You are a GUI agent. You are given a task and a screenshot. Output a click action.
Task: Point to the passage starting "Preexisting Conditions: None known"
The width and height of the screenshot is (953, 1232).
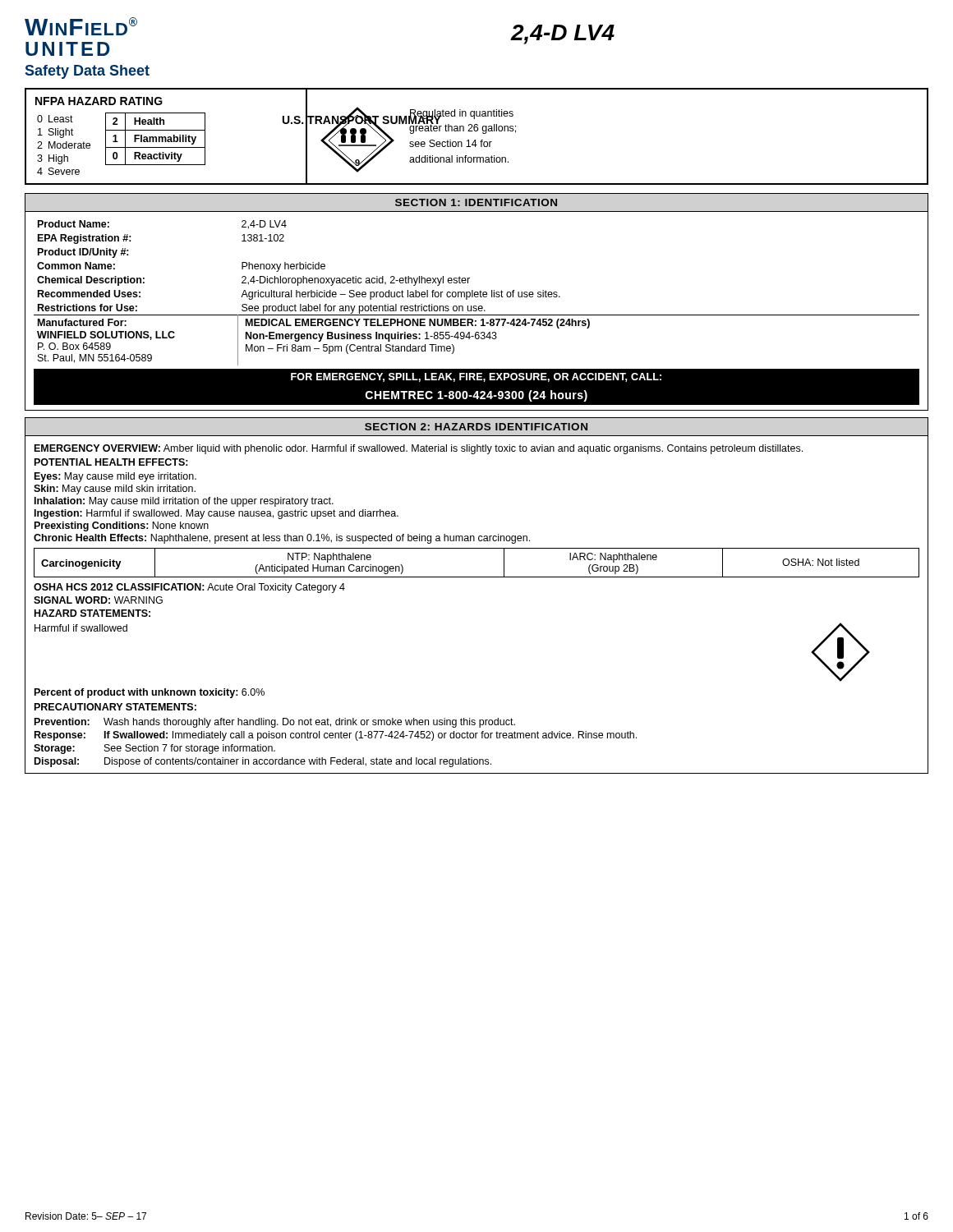click(121, 526)
